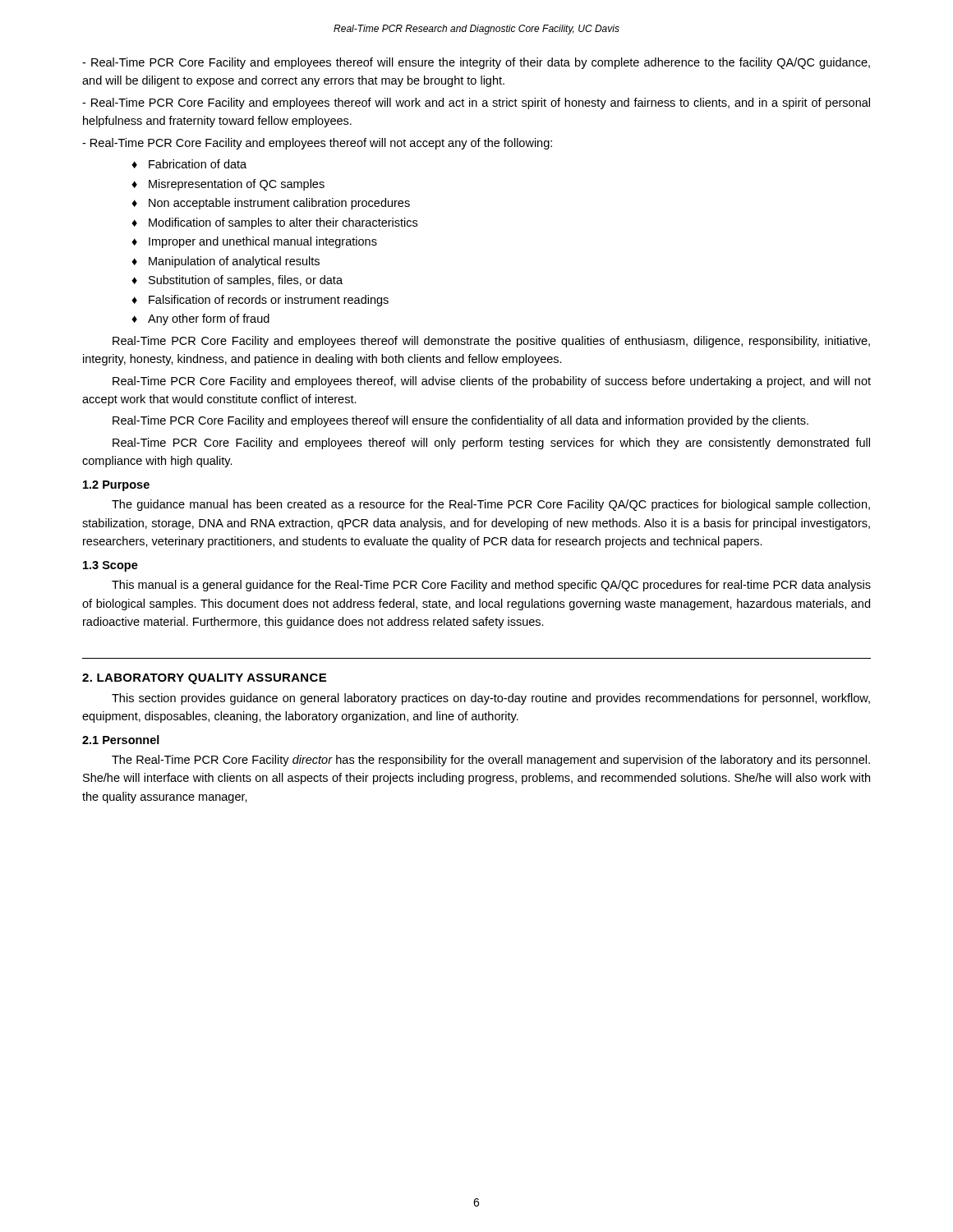Select the region starting "This manual is a general guidance for the"
953x1232 pixels.
click(476, 603)
